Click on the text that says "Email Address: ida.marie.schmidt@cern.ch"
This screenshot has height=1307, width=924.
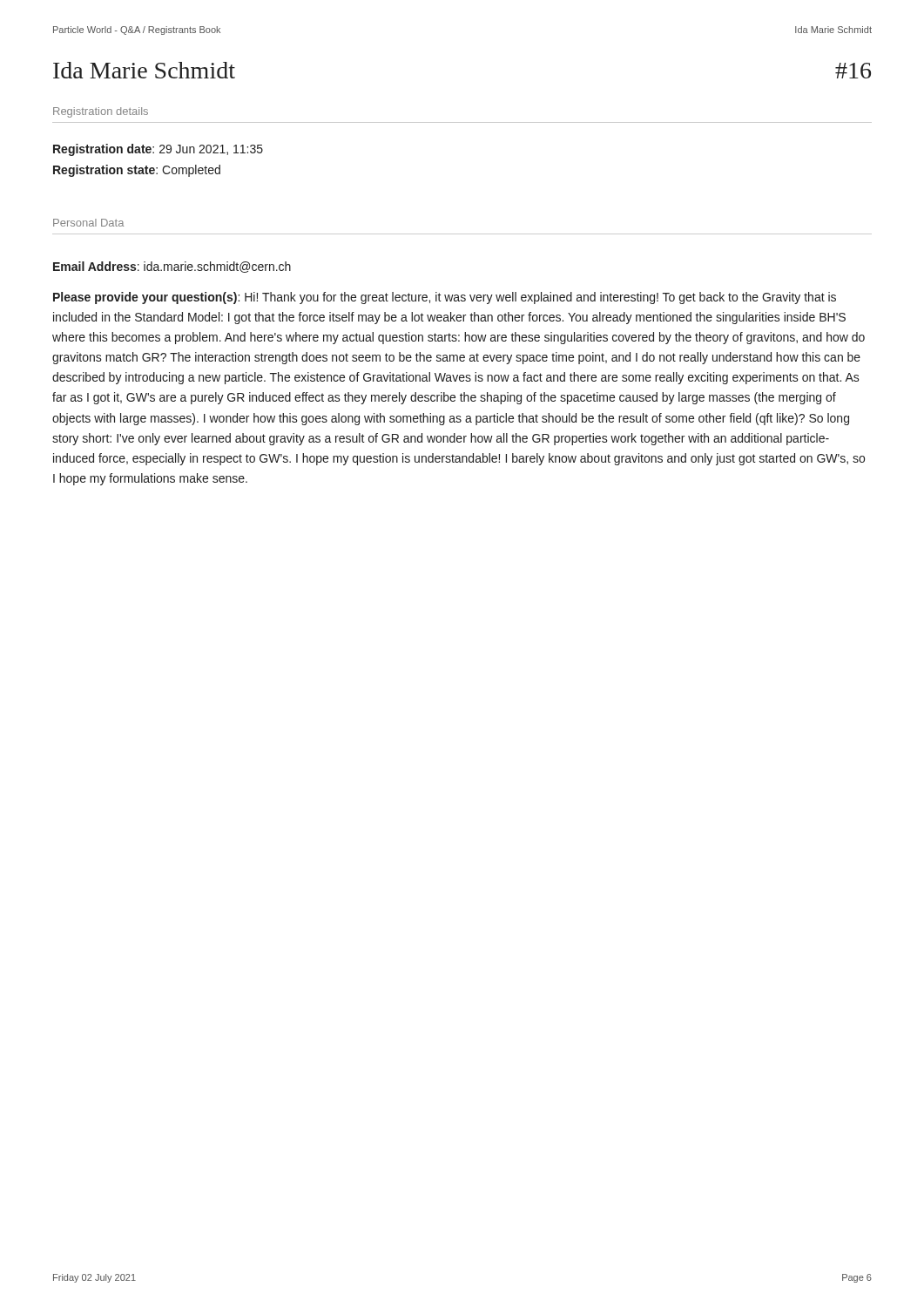point(172,267)
